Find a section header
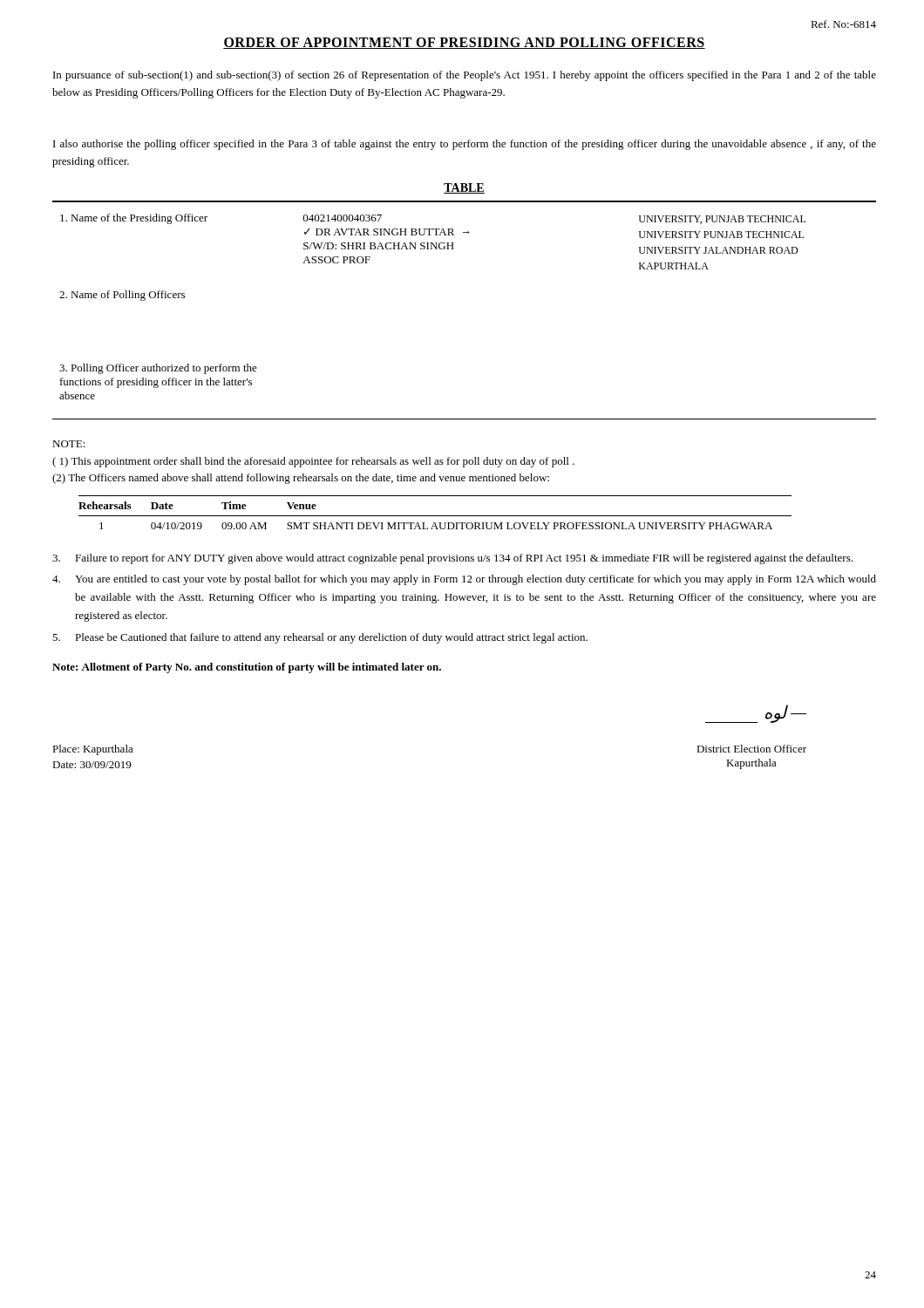 coord(464,188)
